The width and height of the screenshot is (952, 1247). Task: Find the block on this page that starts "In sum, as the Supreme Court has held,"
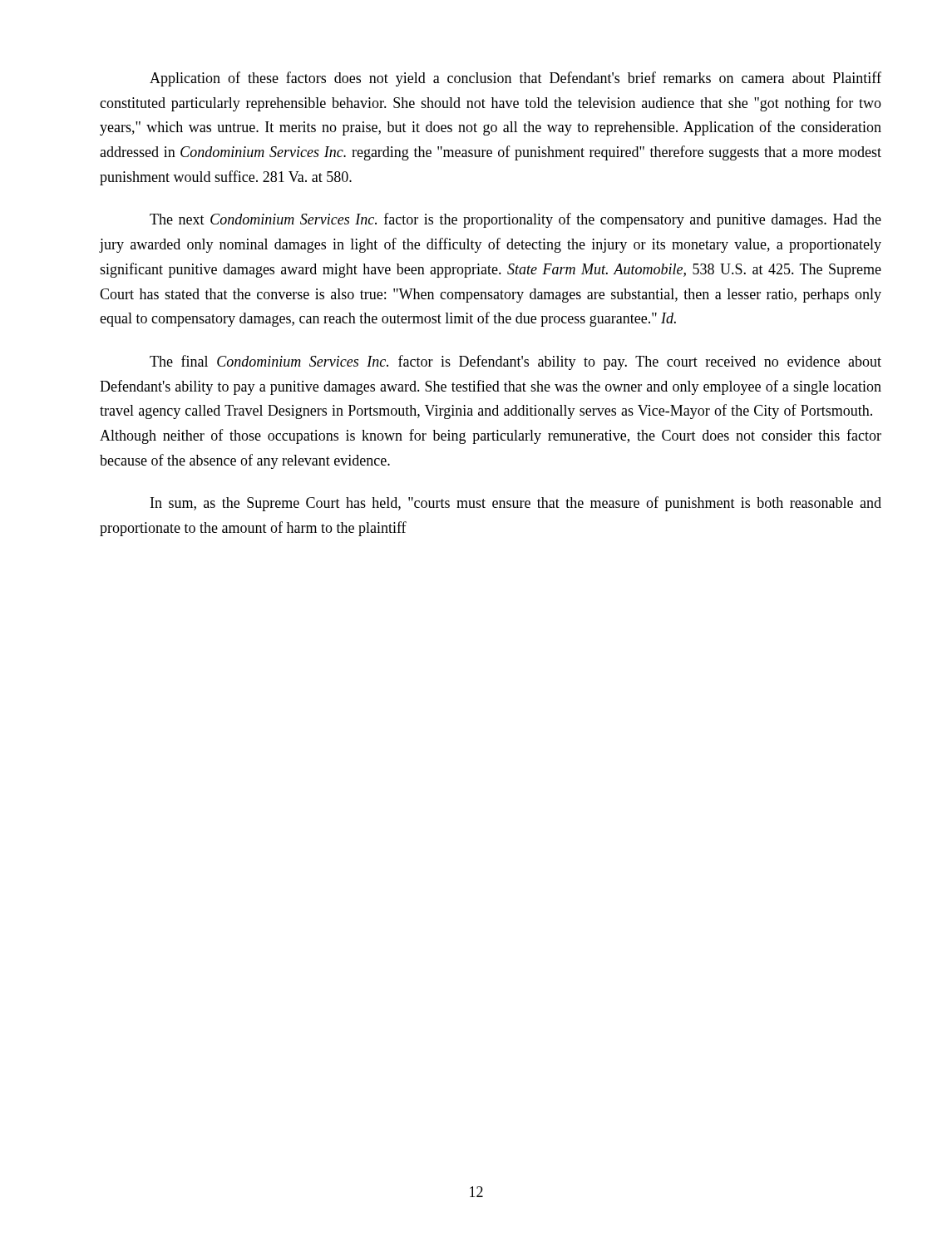491,516
